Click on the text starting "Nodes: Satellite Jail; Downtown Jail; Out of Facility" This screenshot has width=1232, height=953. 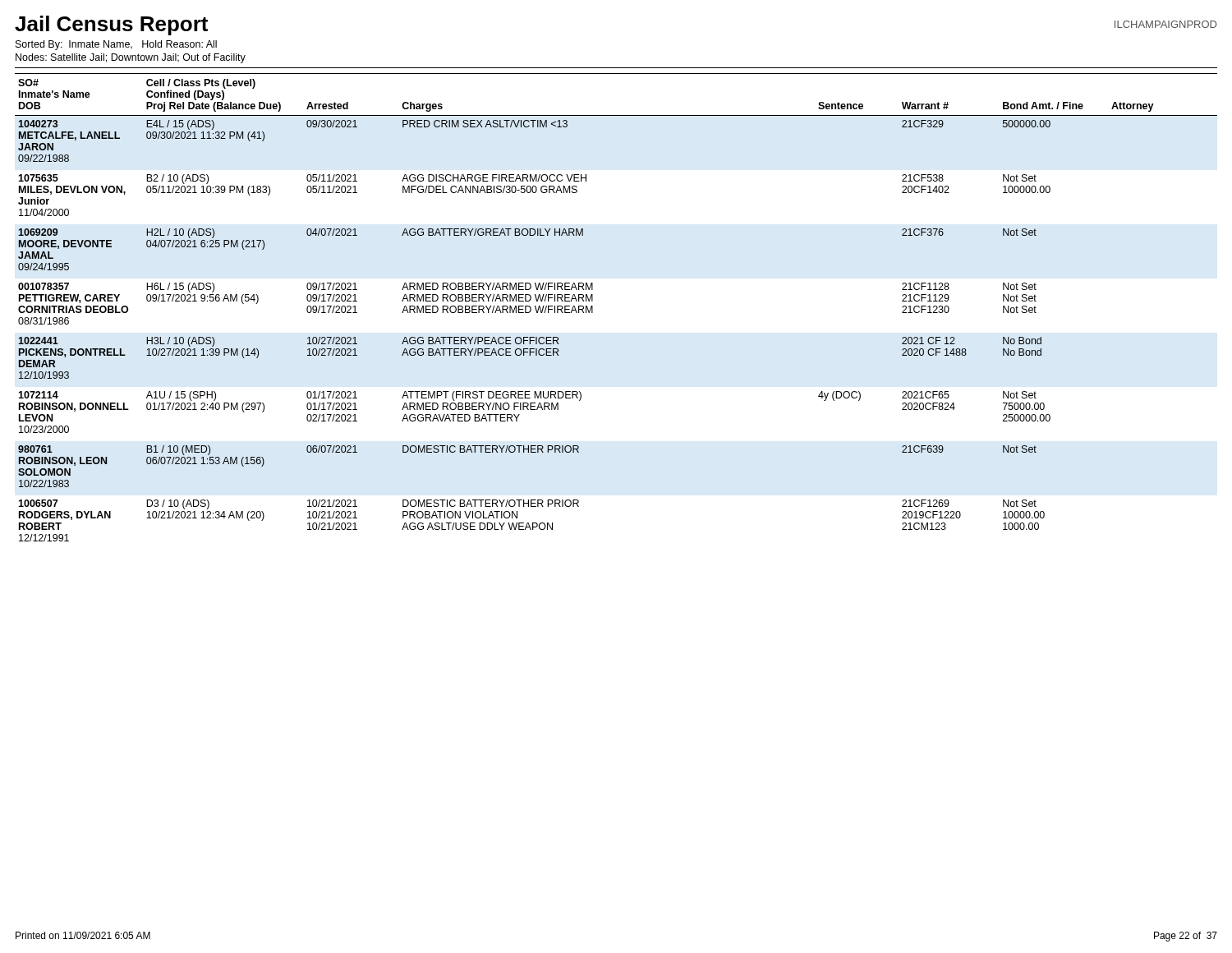130,58
